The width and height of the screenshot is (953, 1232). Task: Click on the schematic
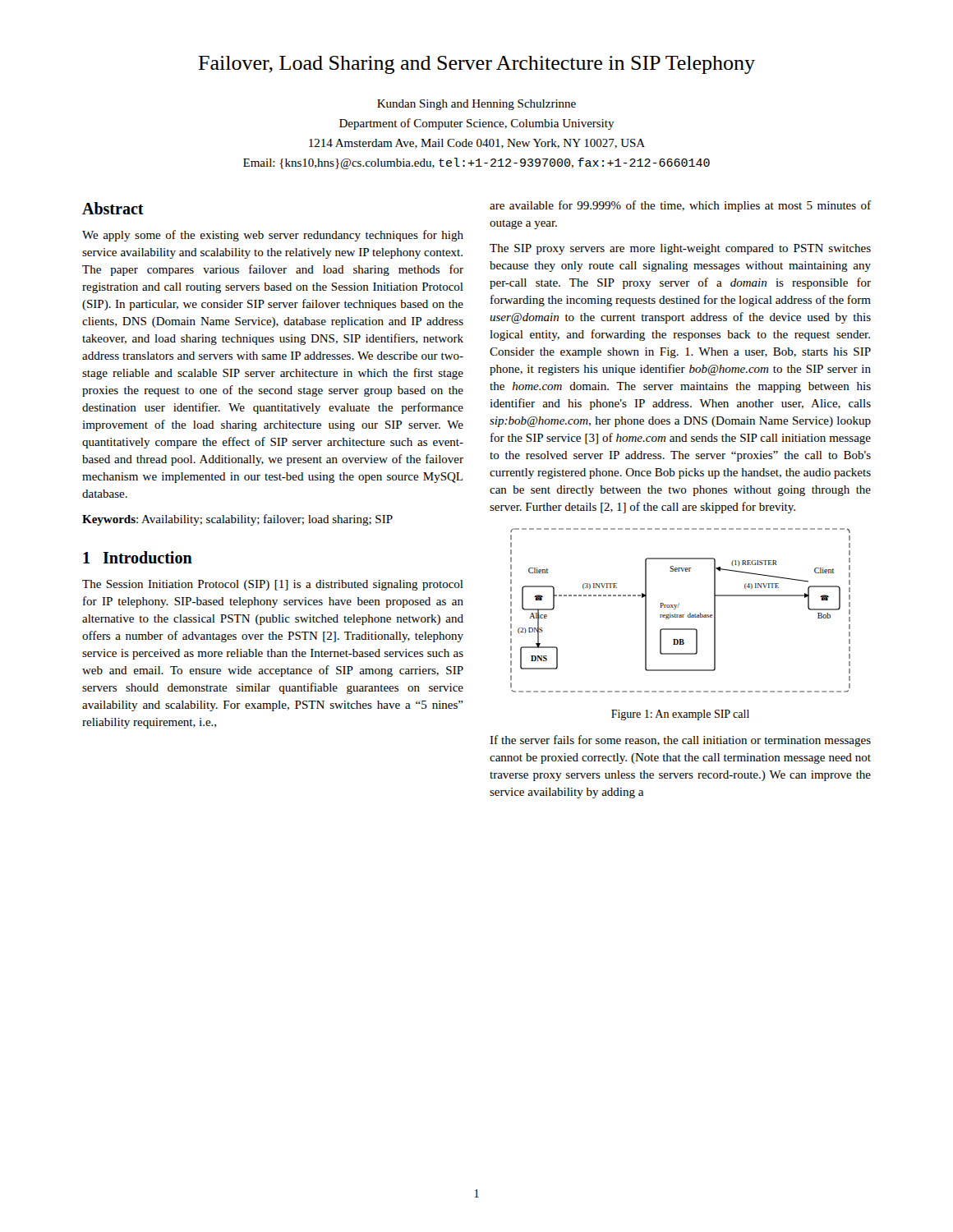tap(680, 614)
